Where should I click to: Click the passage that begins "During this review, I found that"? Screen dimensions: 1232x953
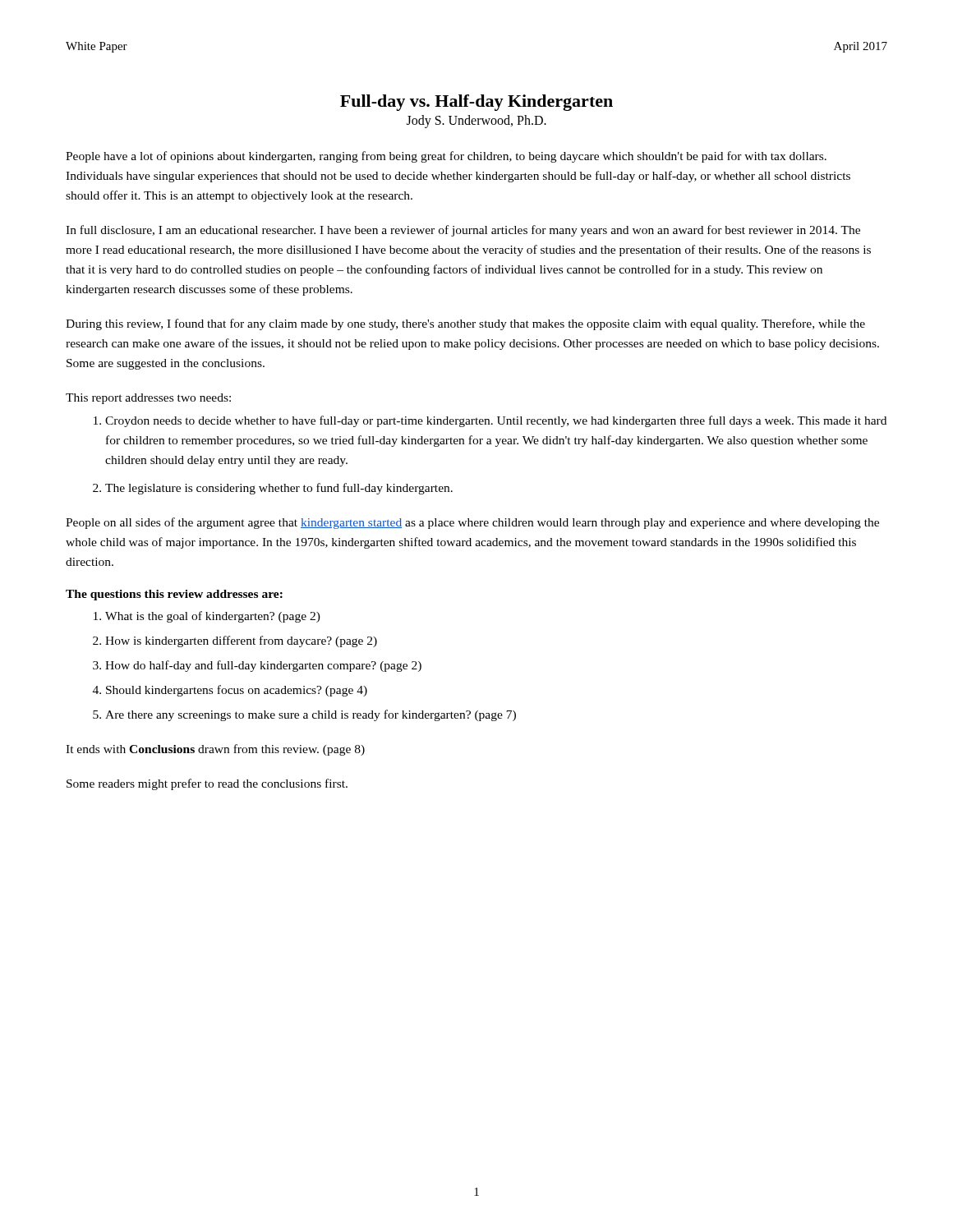coord(473,343)
